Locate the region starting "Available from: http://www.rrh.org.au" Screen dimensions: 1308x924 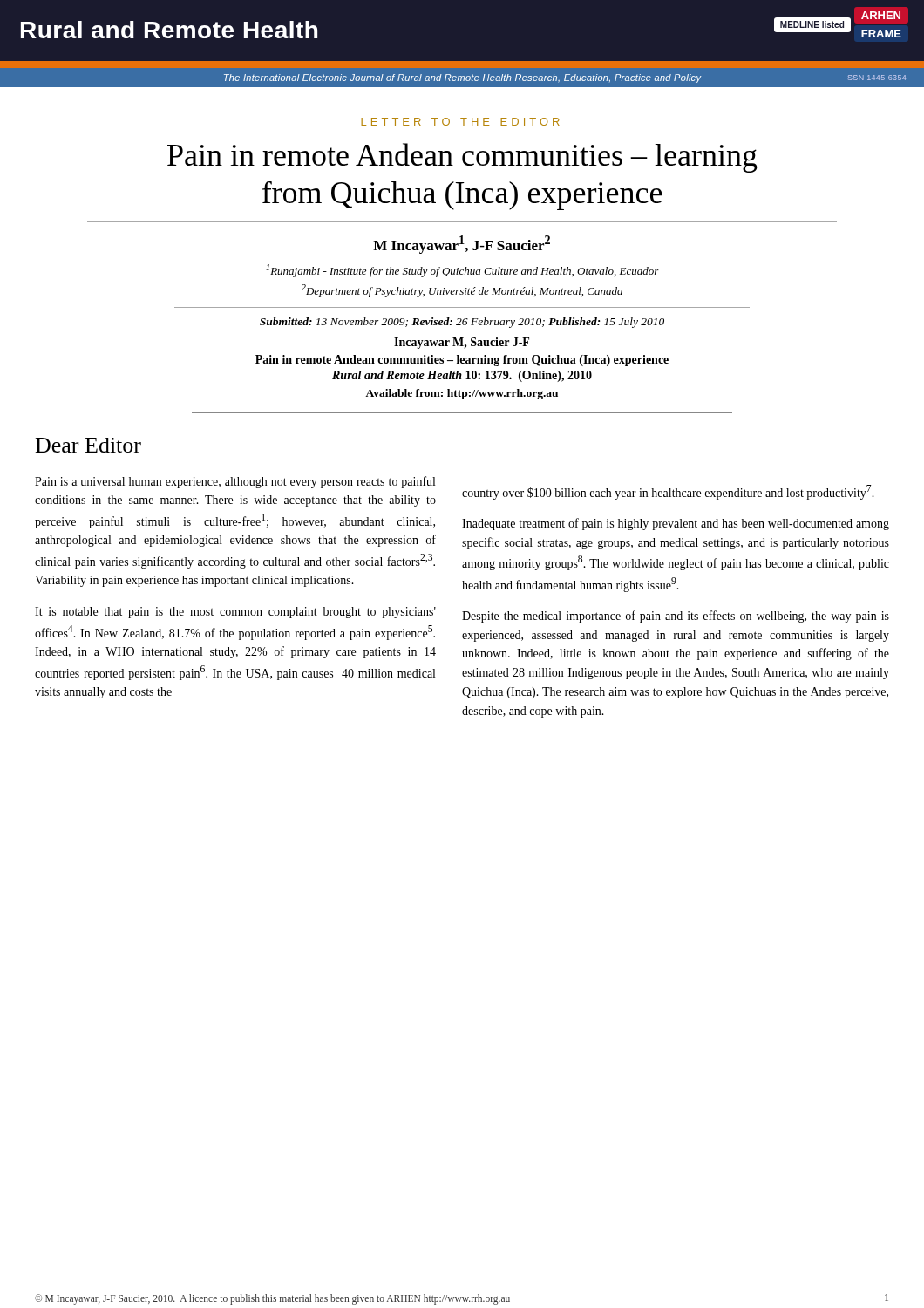462,393
